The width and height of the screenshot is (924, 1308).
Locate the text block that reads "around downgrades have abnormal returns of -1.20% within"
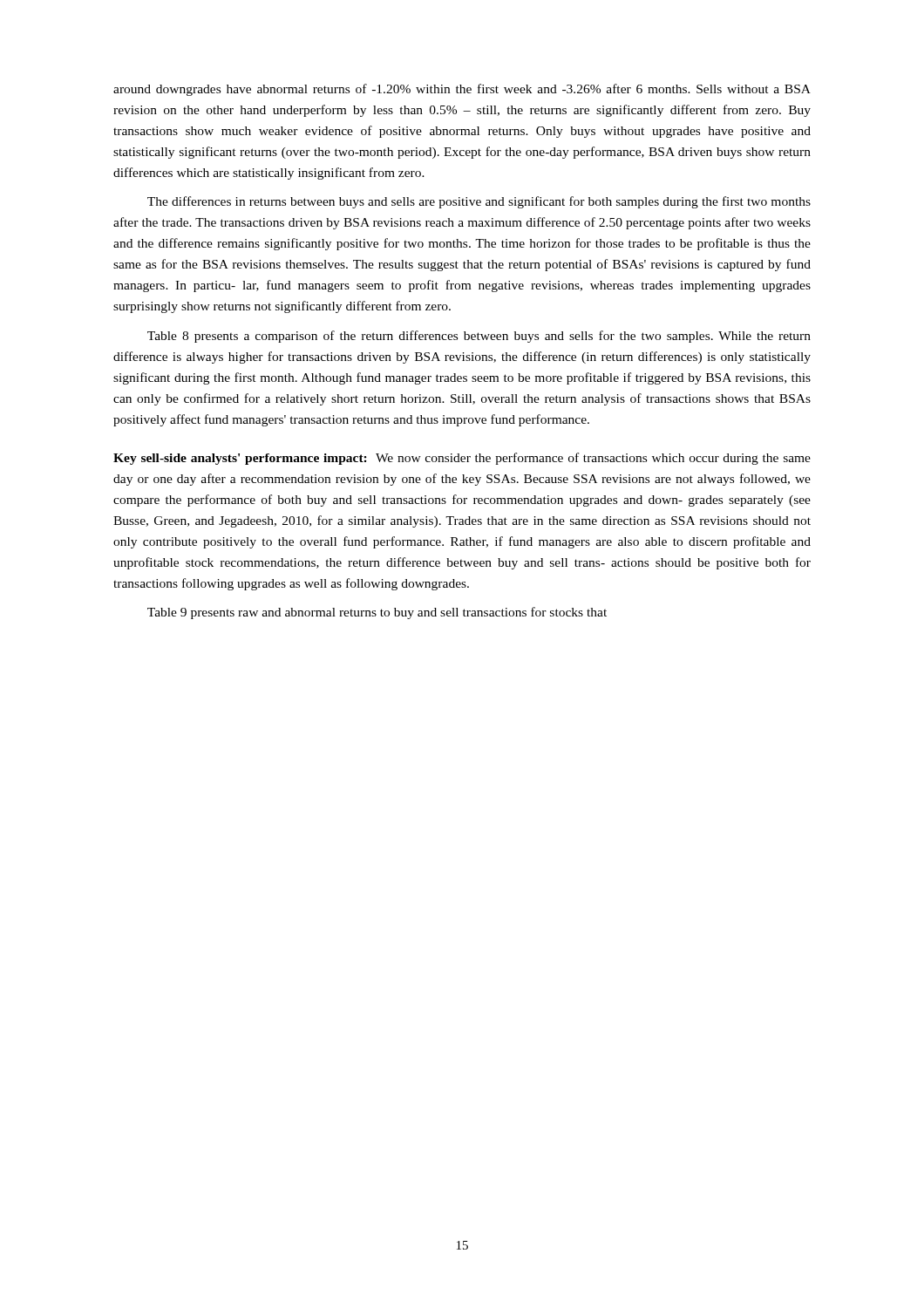point(462,130)
